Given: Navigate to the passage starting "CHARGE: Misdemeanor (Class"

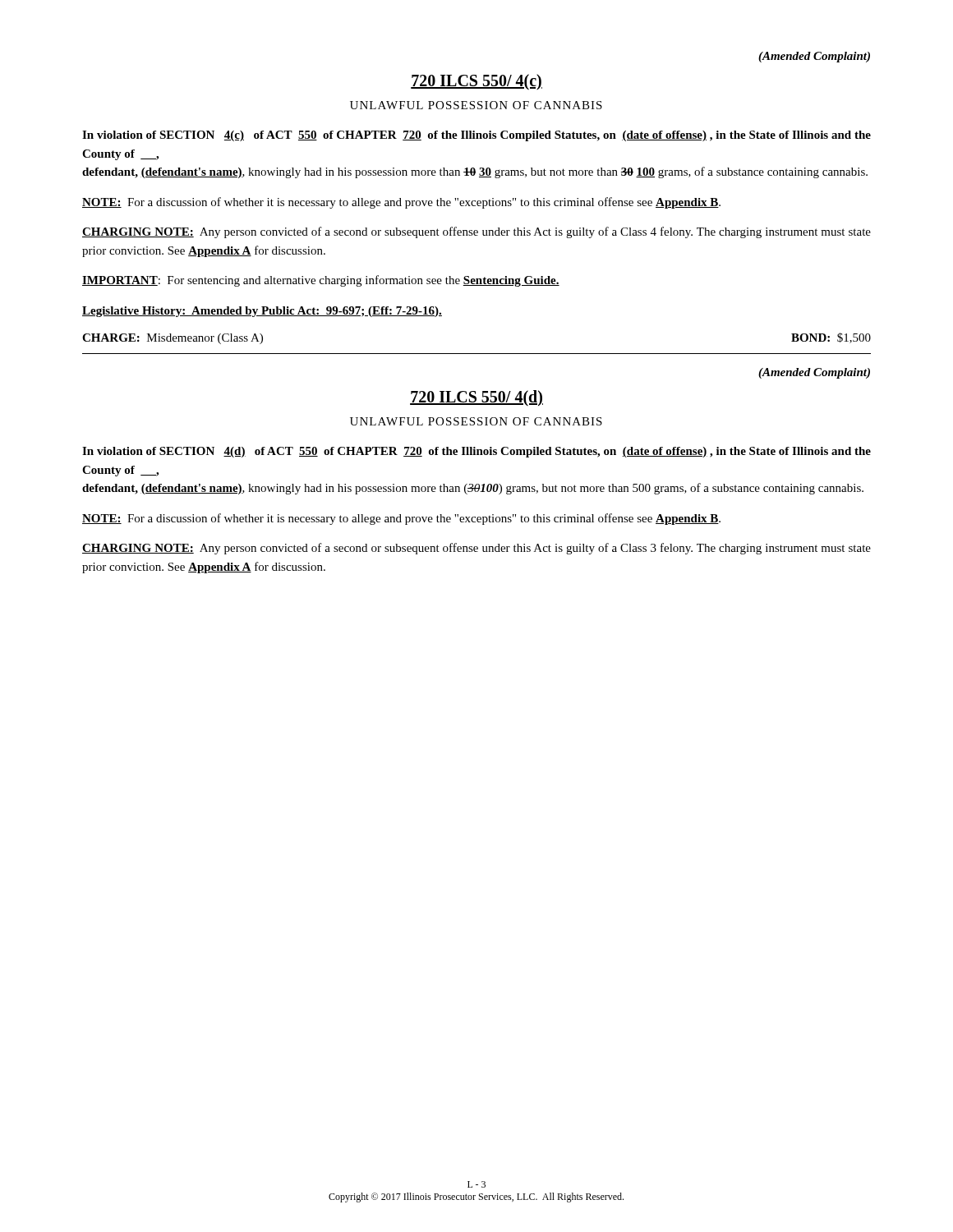Looking at the screenshot, I should (167, 338).
